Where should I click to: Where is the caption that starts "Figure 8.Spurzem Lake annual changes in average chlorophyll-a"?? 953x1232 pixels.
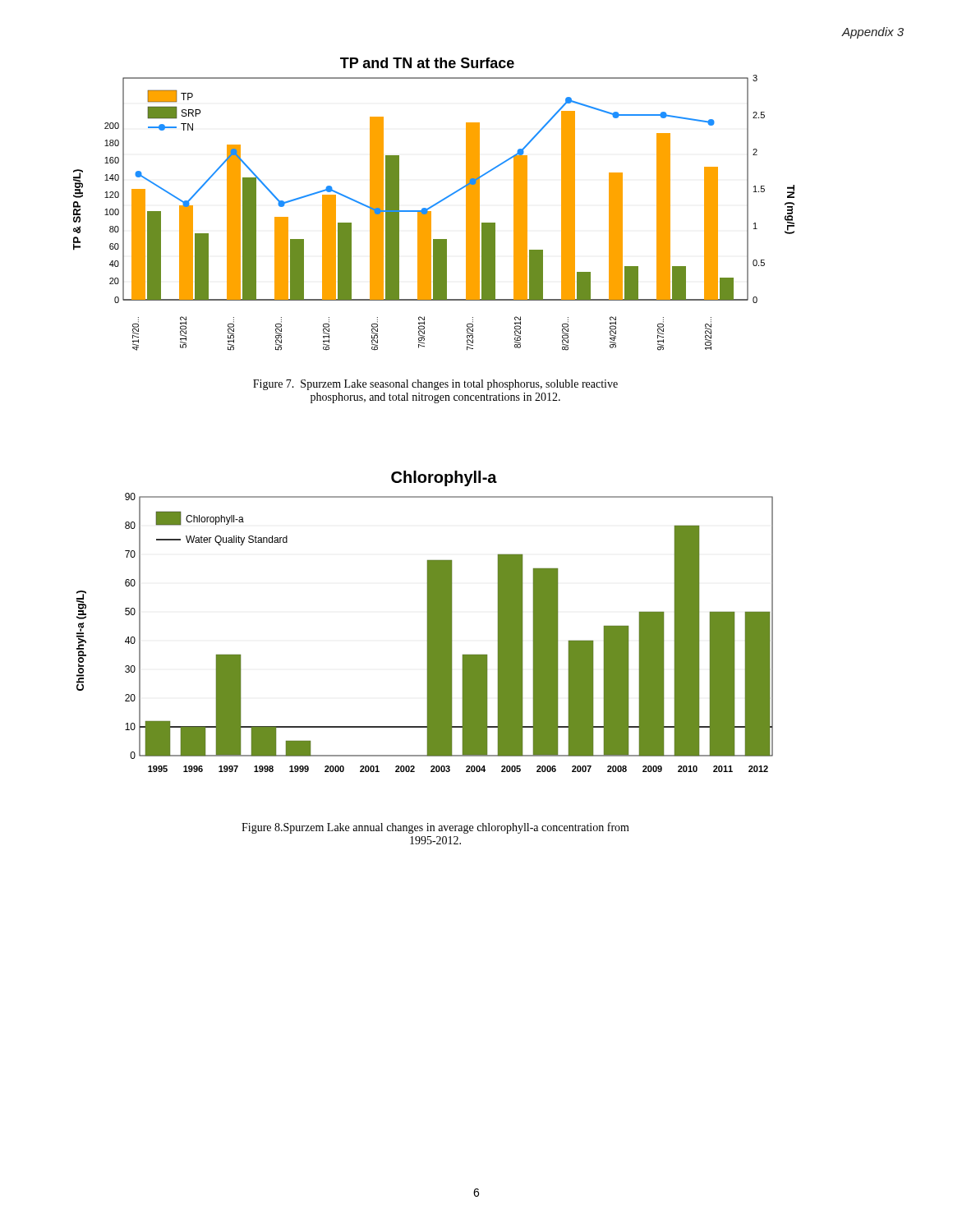[x=435, y=834]
